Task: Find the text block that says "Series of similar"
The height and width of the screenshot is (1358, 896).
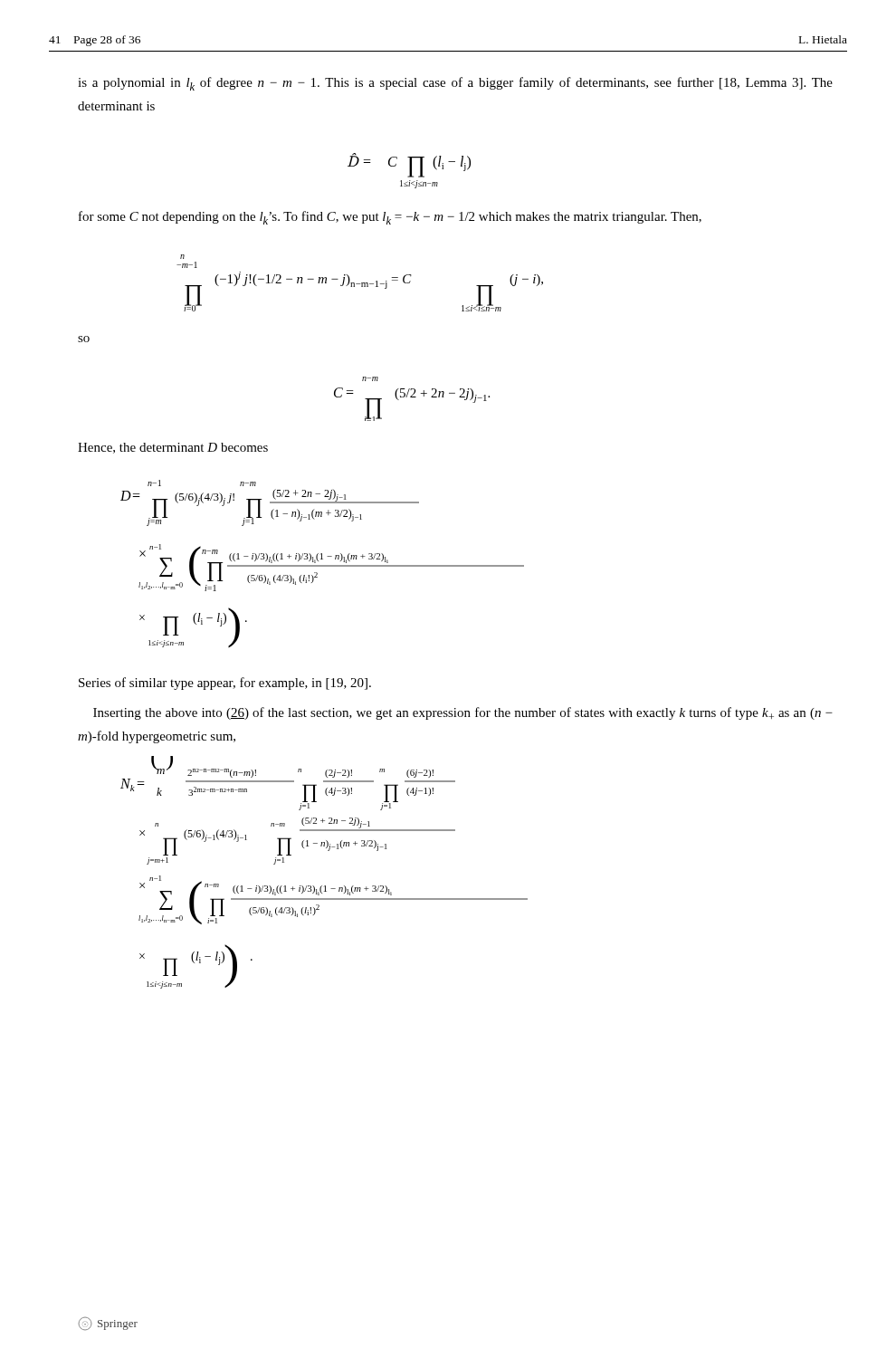Action: point(225,682)
